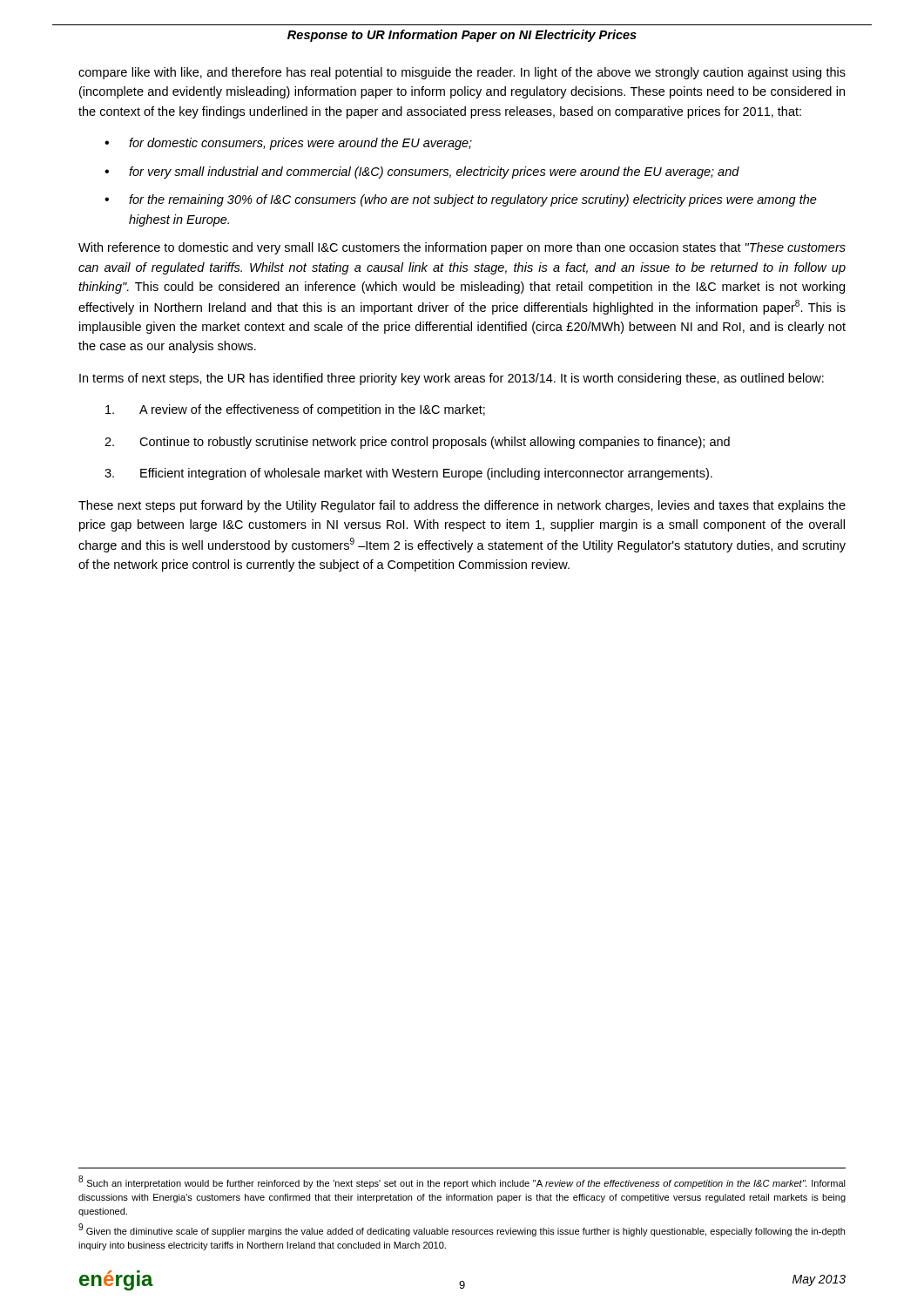Locate the block starting "compare like with like, and"
Viewport: 924px width, 1307px height.
pos(462,92)
